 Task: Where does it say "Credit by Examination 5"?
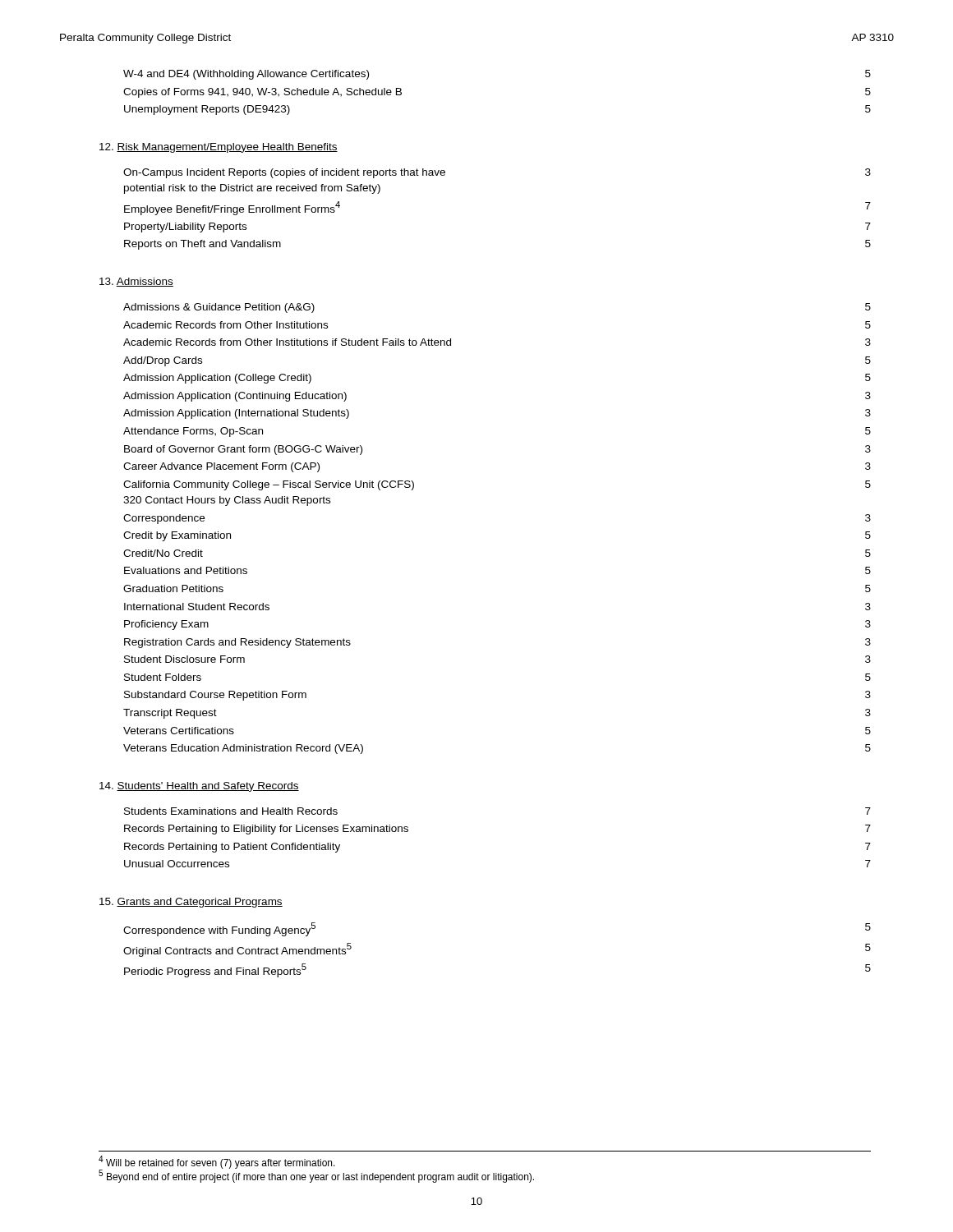[x=175, y=535]
